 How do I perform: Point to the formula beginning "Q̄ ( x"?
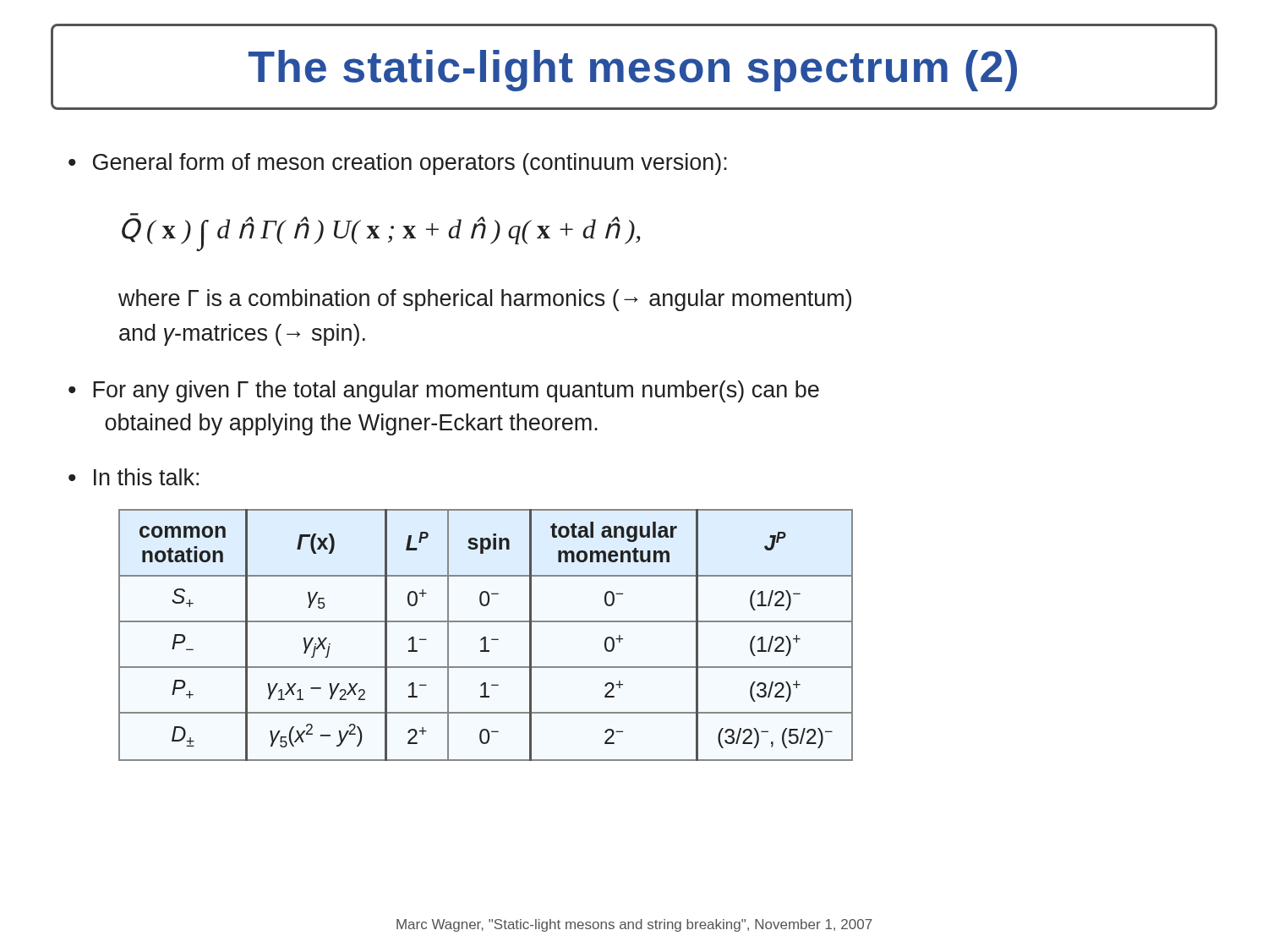click(380, 228)
